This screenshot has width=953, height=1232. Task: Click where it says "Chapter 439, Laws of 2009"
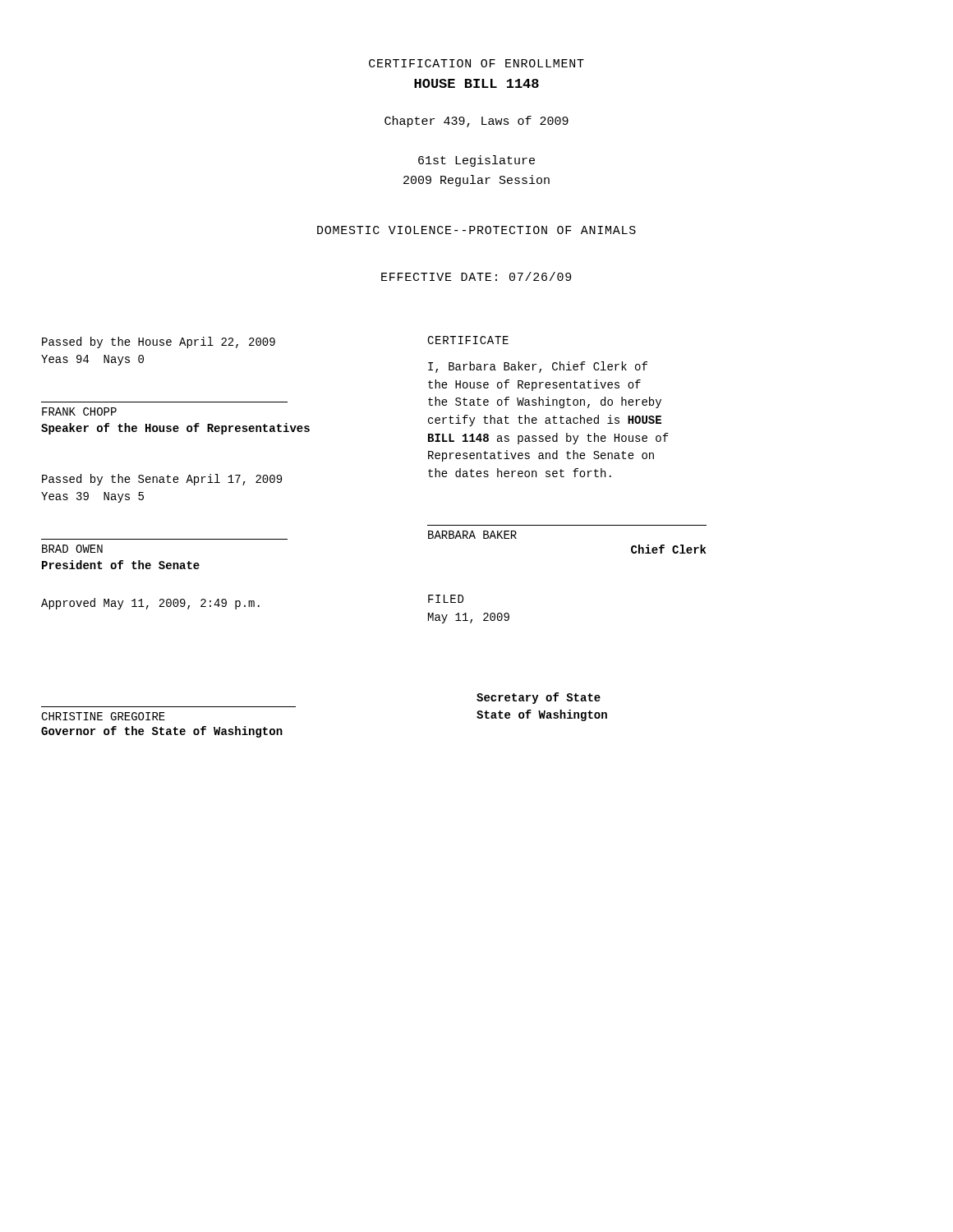pyautogui.click(x=476, y=122)
